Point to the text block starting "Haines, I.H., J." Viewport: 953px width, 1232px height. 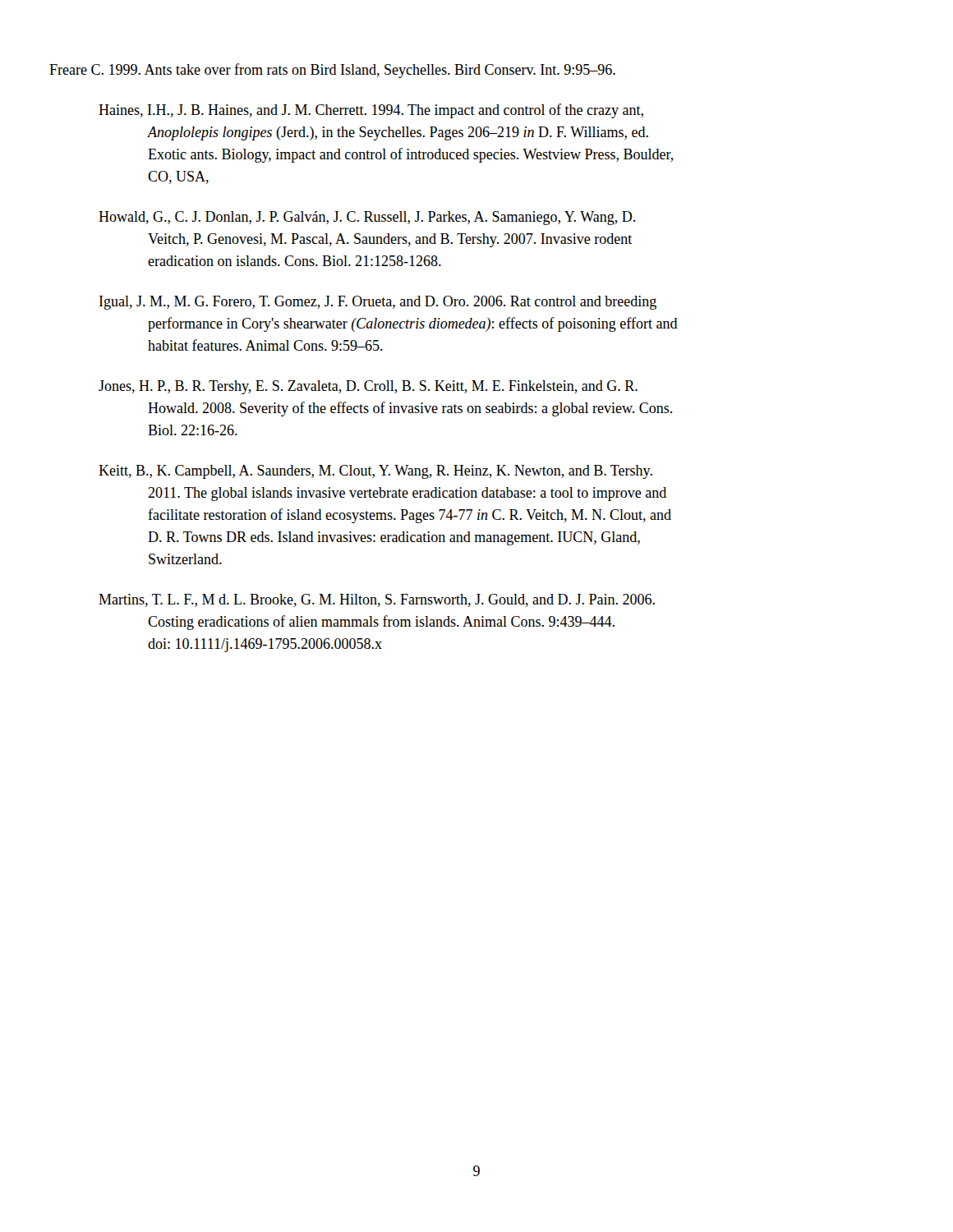[x=476, y=144]
